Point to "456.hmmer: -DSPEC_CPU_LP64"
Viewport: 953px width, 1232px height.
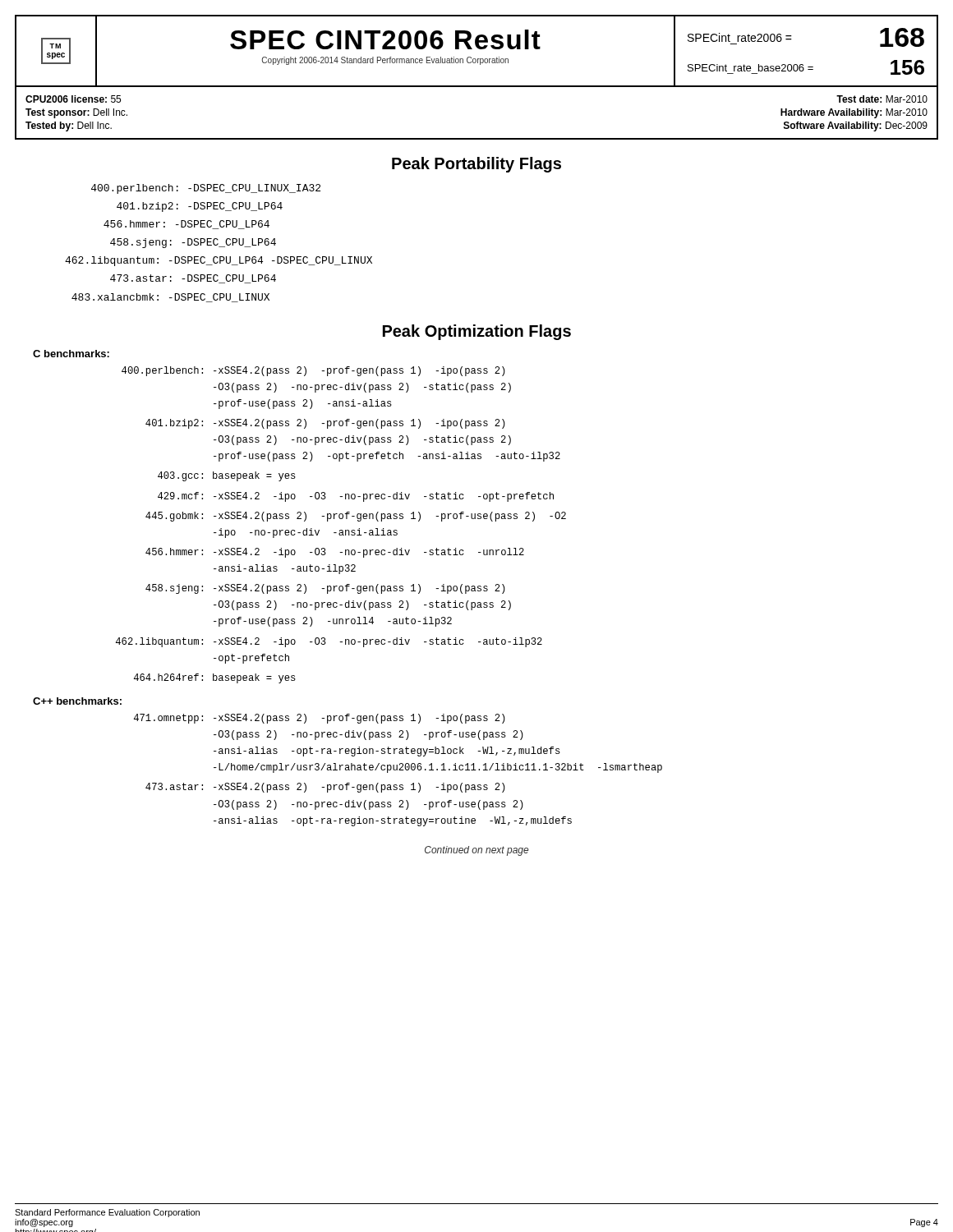pos(151,225)
